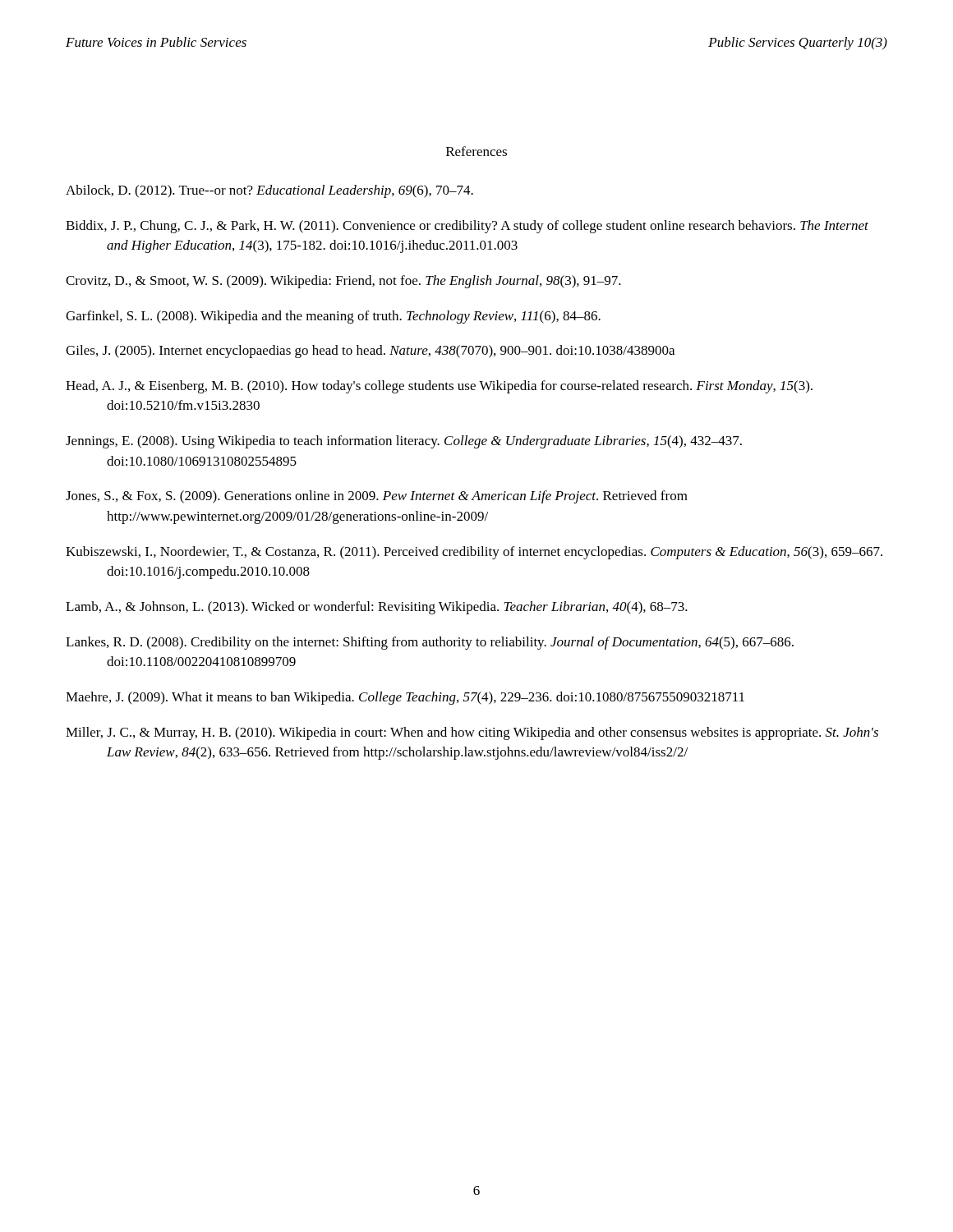Click on the list item with the text "Miller, J. C., &"
The image size is (953, 1232).
coord(472,742)
